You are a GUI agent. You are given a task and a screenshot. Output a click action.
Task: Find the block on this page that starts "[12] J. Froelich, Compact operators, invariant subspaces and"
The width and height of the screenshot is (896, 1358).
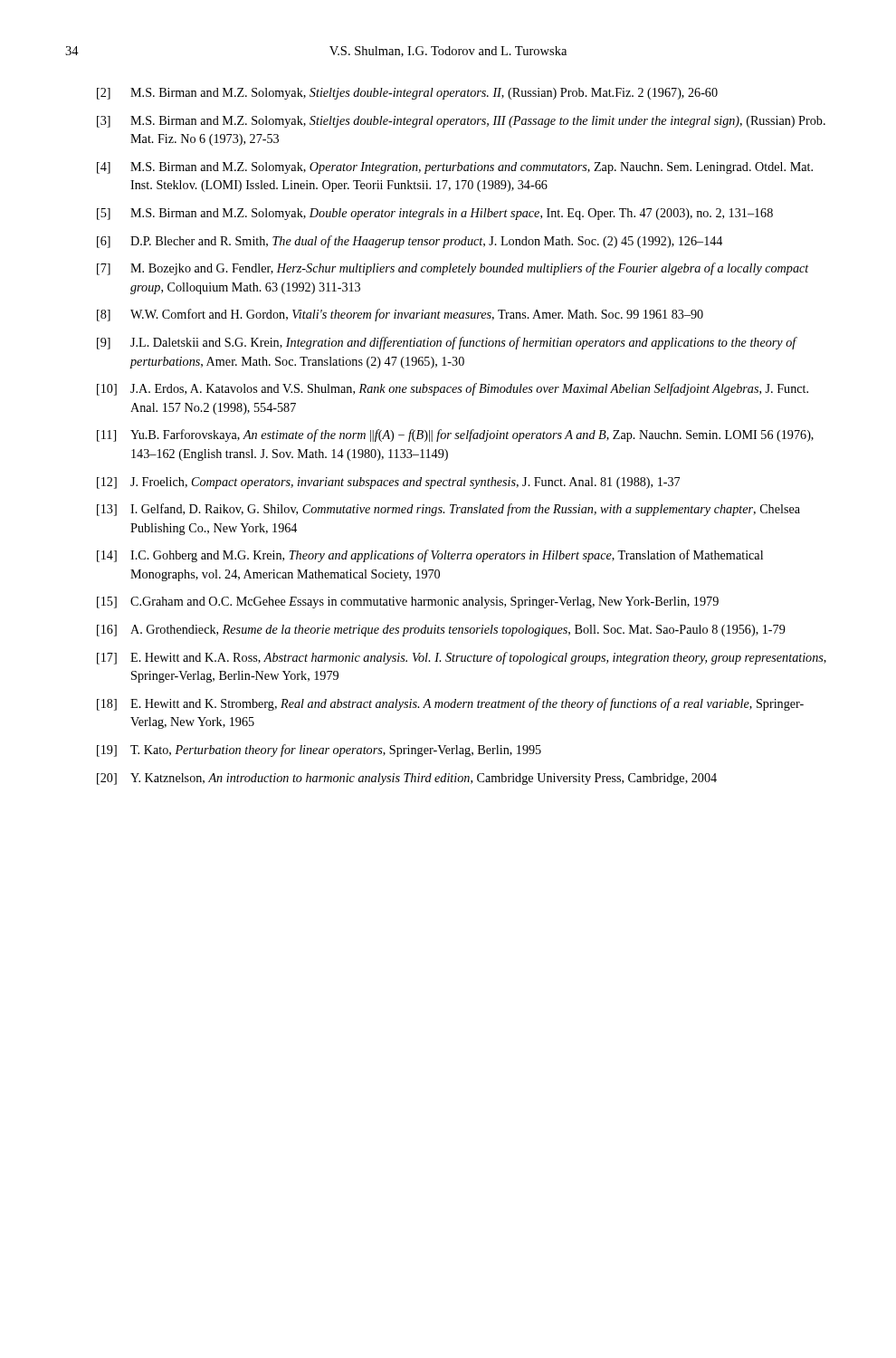[x=463, y=481]
